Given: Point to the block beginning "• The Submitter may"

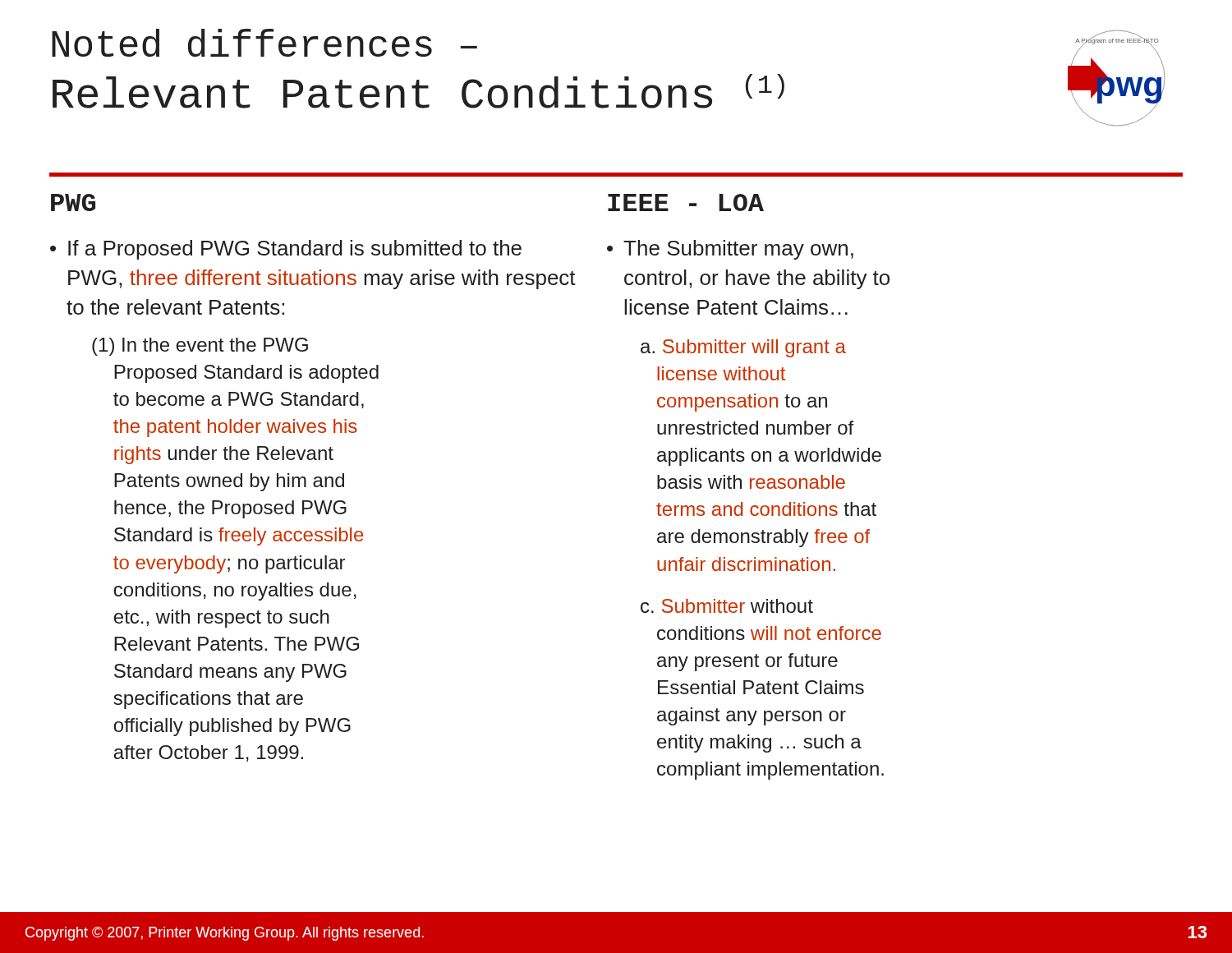Looking at the screenshot, I should pos(748,508).
